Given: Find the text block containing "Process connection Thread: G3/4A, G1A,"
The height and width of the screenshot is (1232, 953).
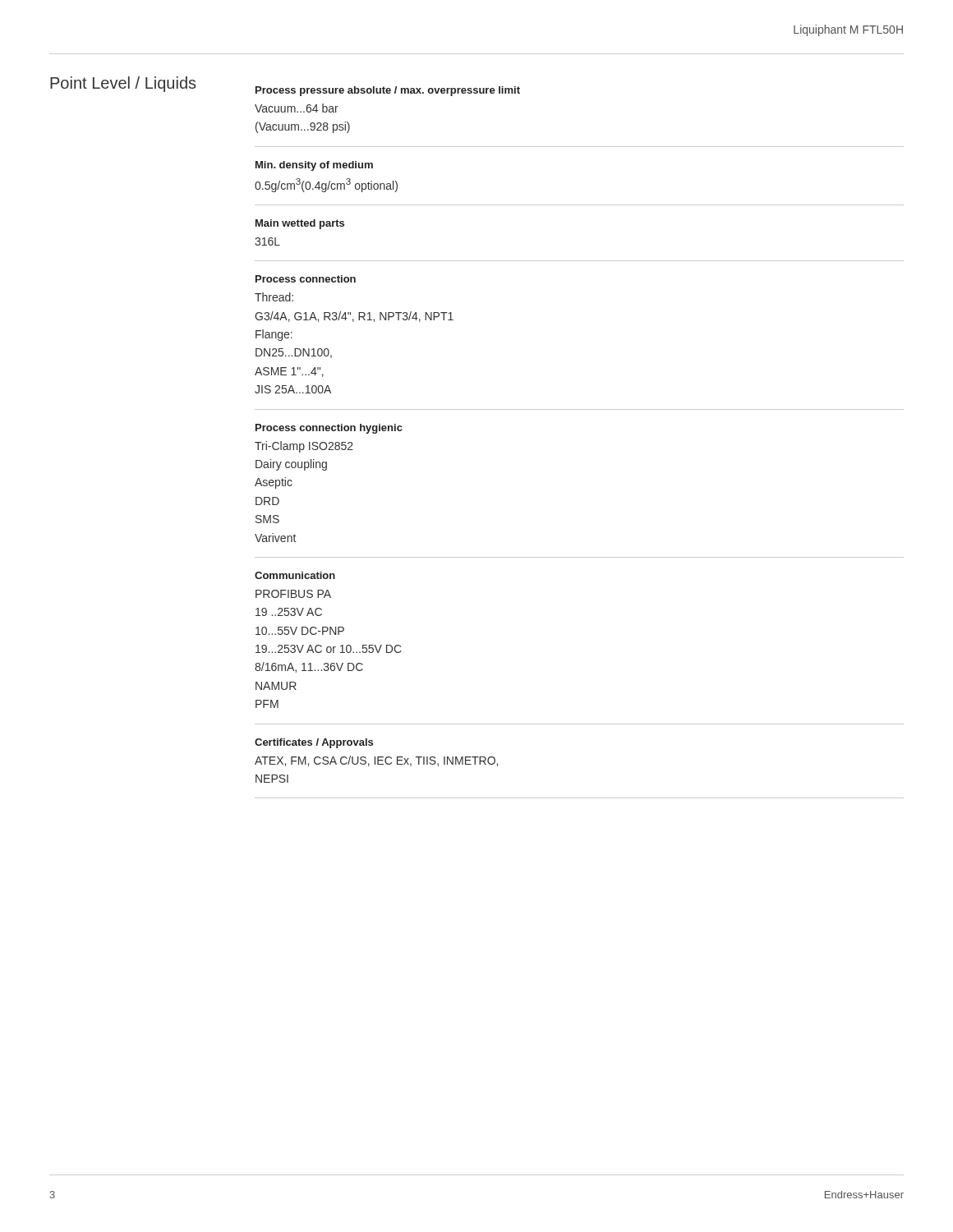Looking at the screenshot, I should click(306, 279).
